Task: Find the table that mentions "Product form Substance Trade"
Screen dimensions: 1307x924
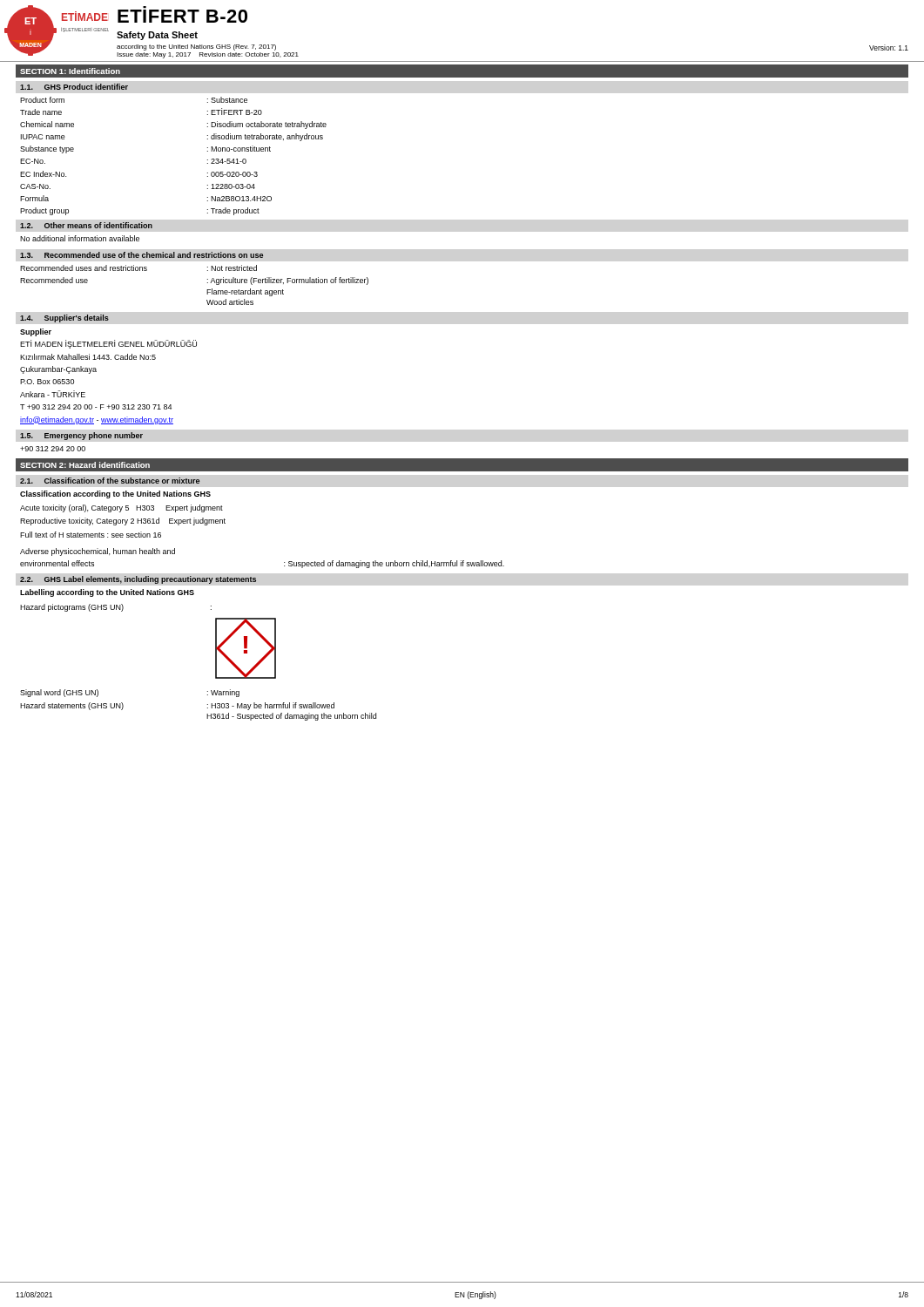Action: (462, 156)
